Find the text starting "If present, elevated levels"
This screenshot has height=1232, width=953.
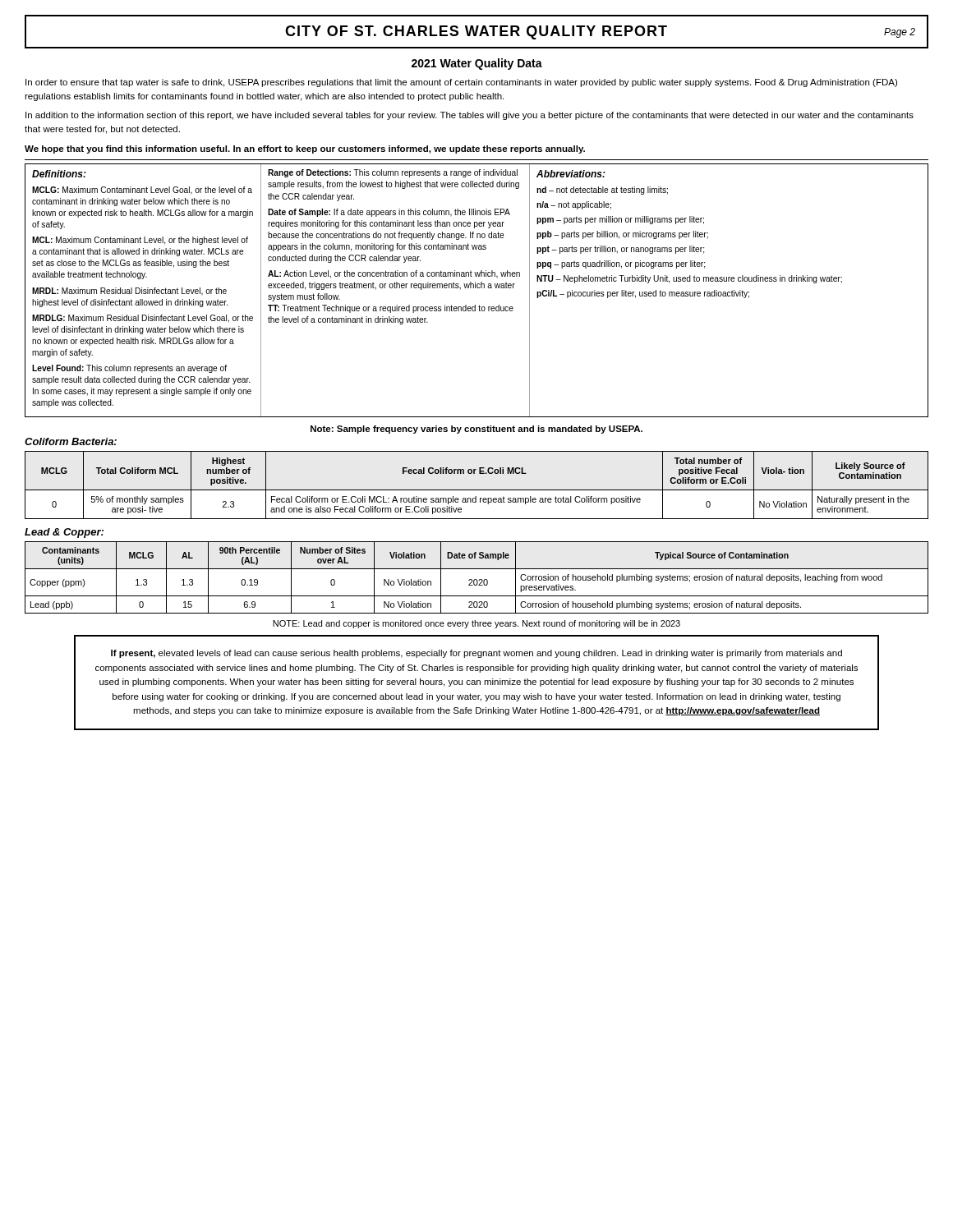point(476,682)
